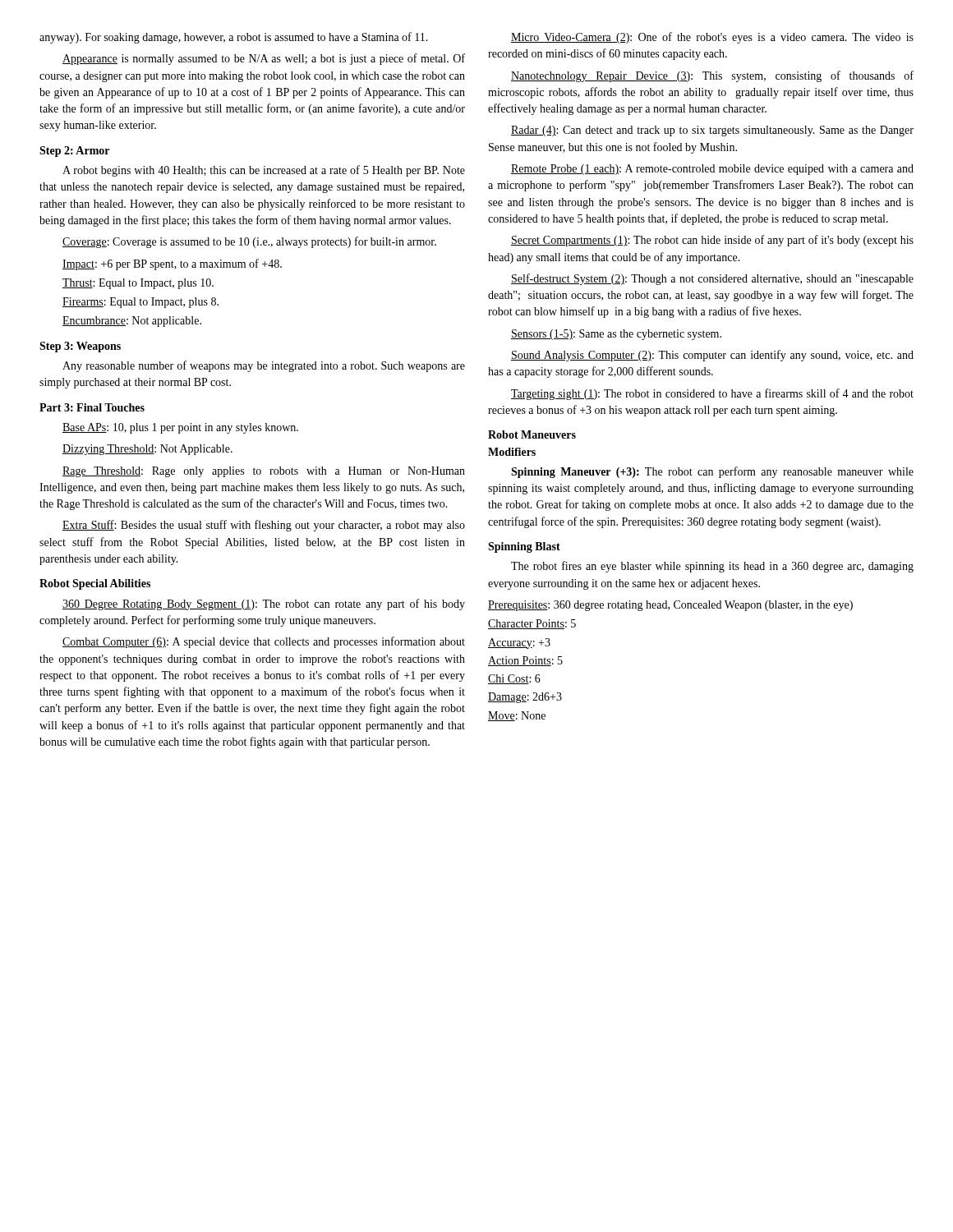The height and width of the screenshot is (1232, 953).
Task: Point to the block beginning "Extra Stuff: Besides the"
Action: click(x=252, y=543)
